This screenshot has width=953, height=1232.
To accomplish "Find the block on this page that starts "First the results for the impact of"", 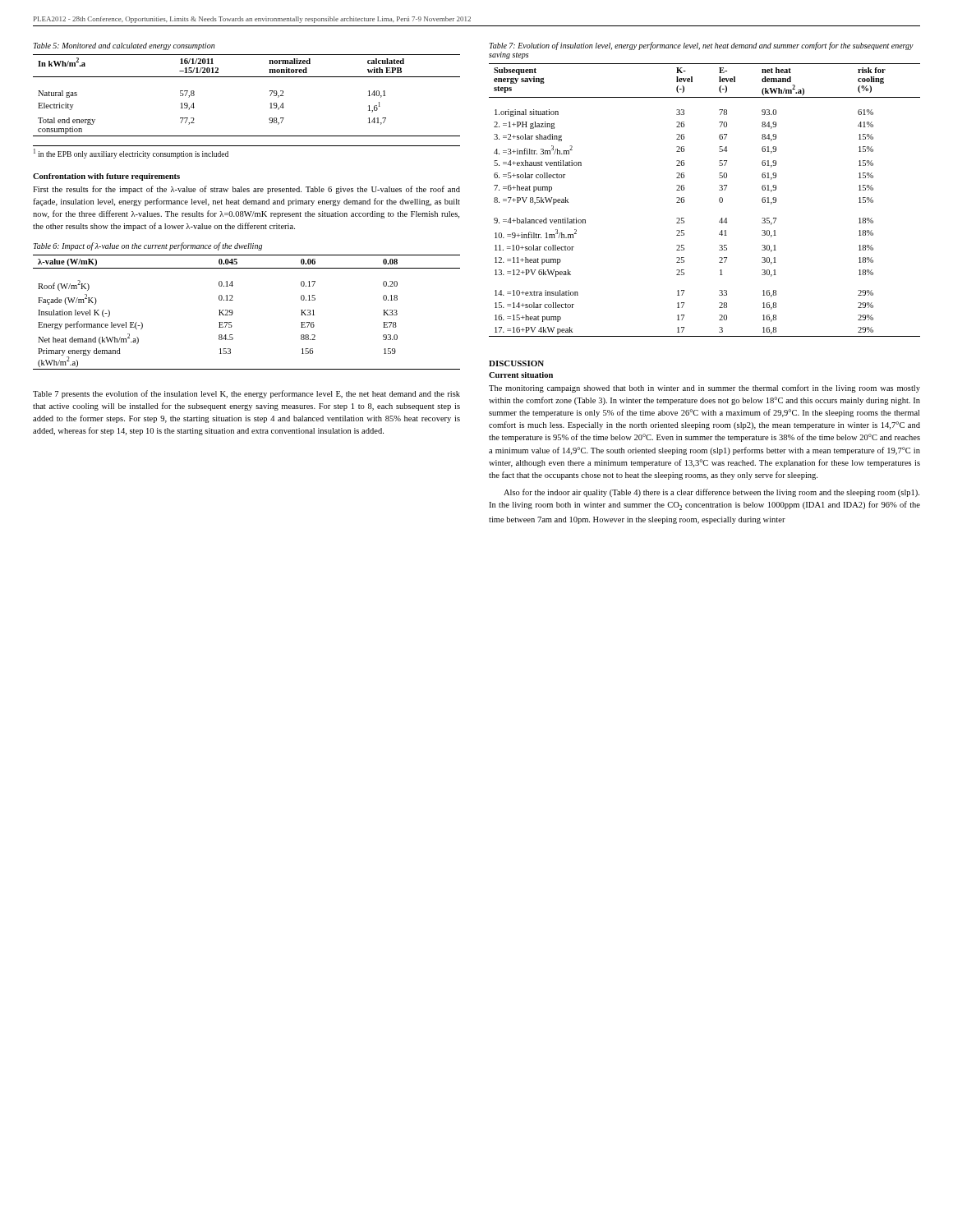I will click(246, 208).
